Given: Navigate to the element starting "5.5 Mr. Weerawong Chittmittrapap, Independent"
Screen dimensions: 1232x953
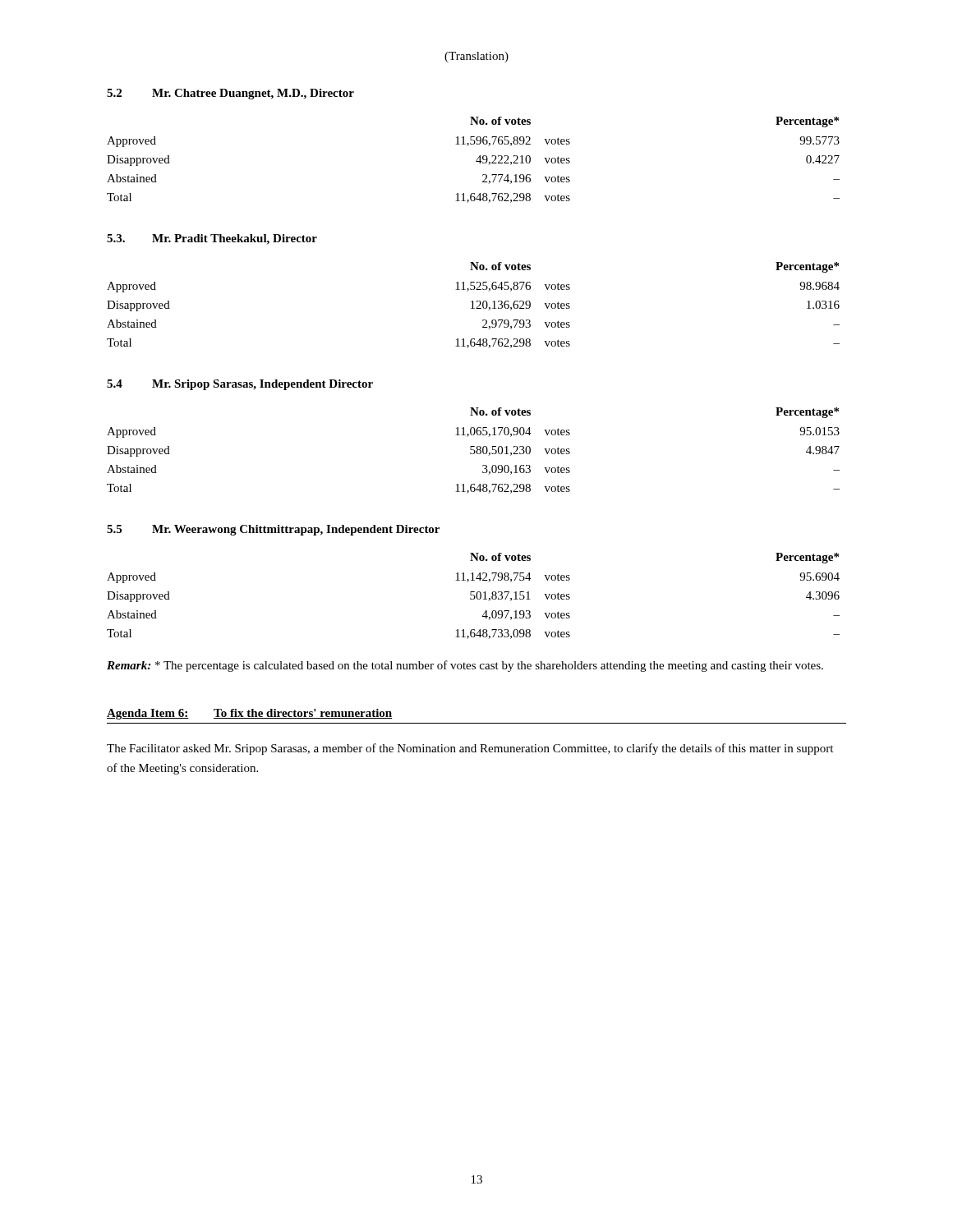Looking at the screenshot, I should click(x=273, y=529).
